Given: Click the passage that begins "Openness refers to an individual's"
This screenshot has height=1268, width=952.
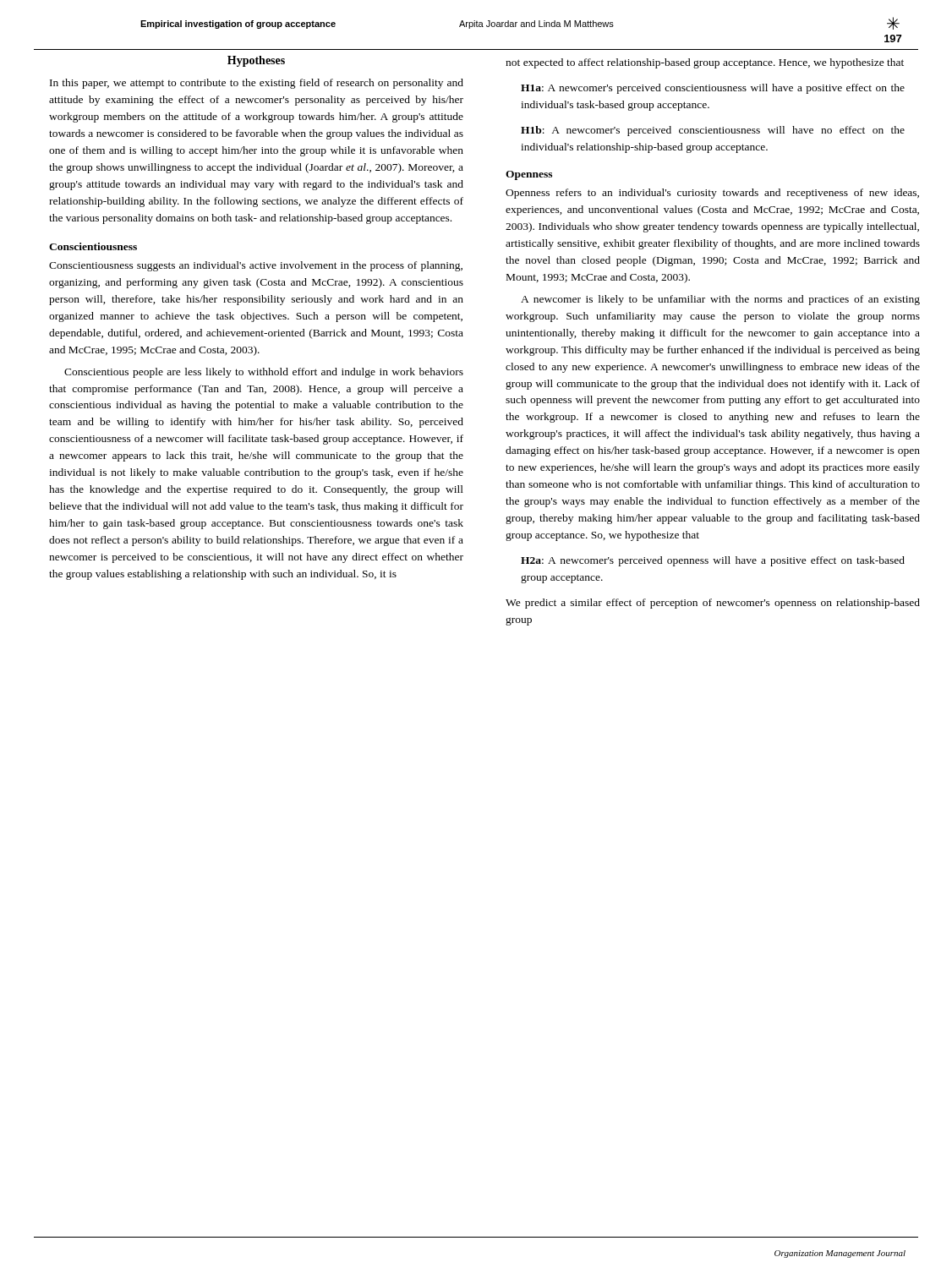Looking at the screenshot, I should point(713,234).
